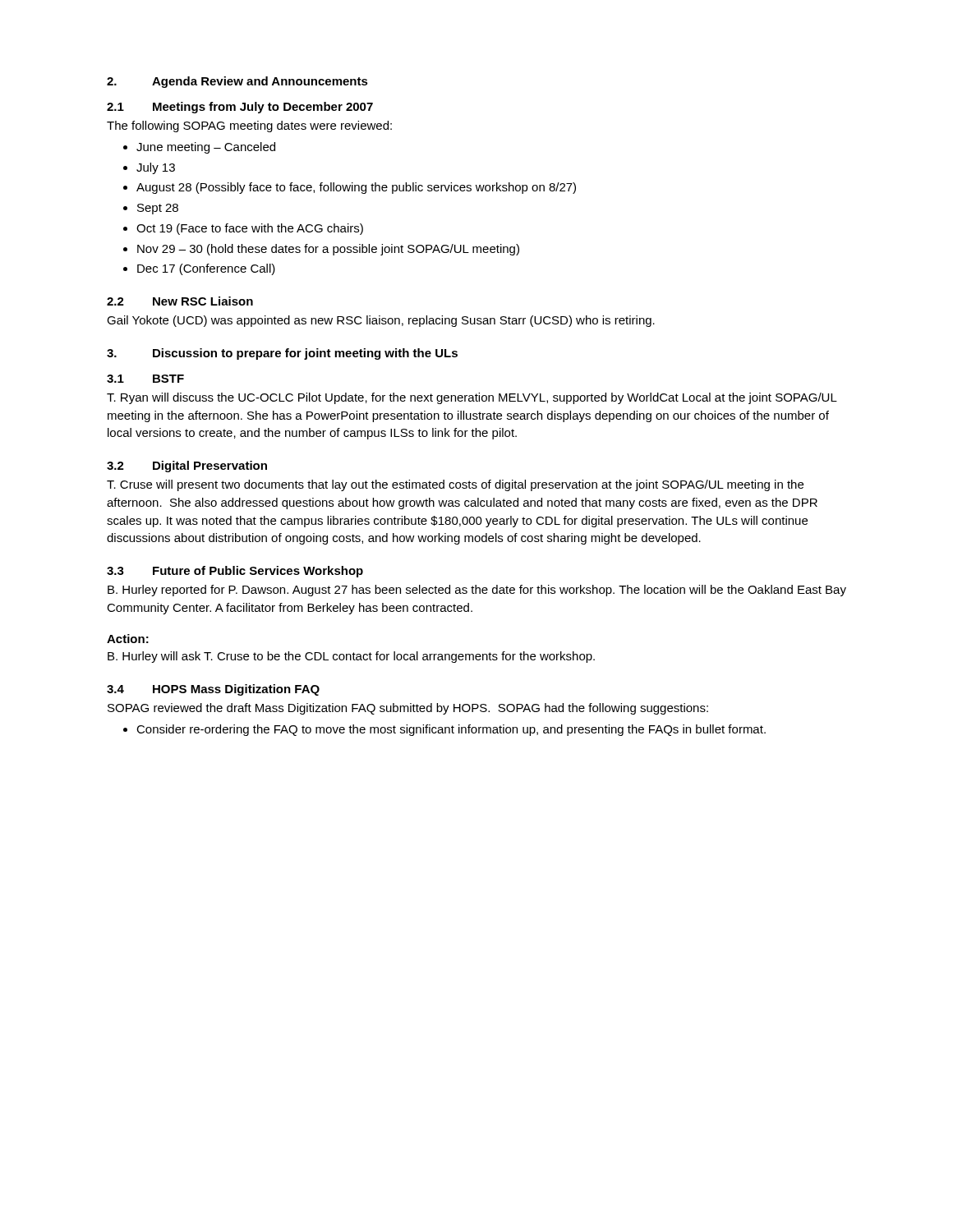Locate the block of text that opens with "Nov 29 – 30 (hold these"

pyautogui.click(x=328, y=248)
